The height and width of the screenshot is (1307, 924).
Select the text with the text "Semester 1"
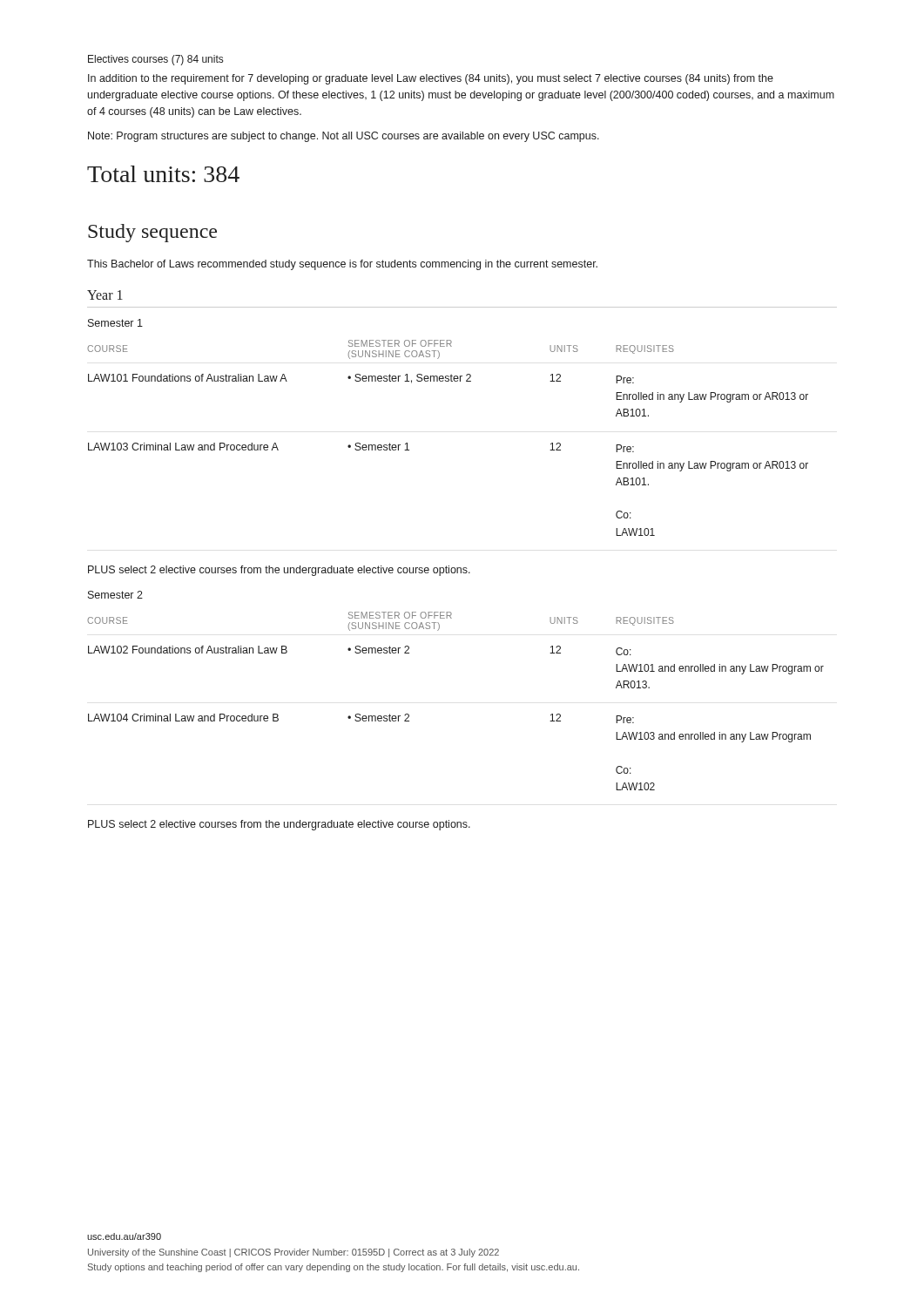click(x=115, y=323)
